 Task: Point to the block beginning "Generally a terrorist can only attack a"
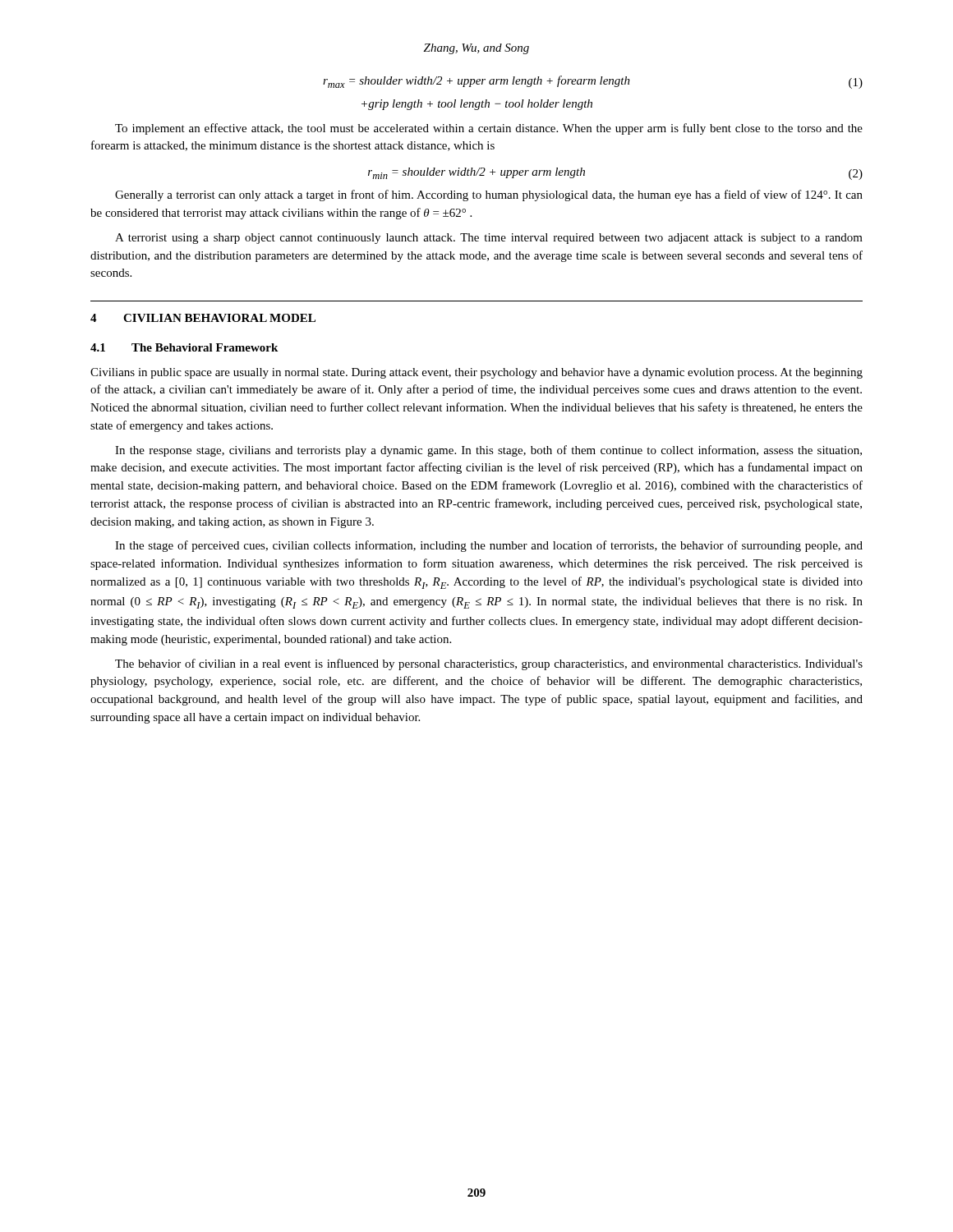476,204
